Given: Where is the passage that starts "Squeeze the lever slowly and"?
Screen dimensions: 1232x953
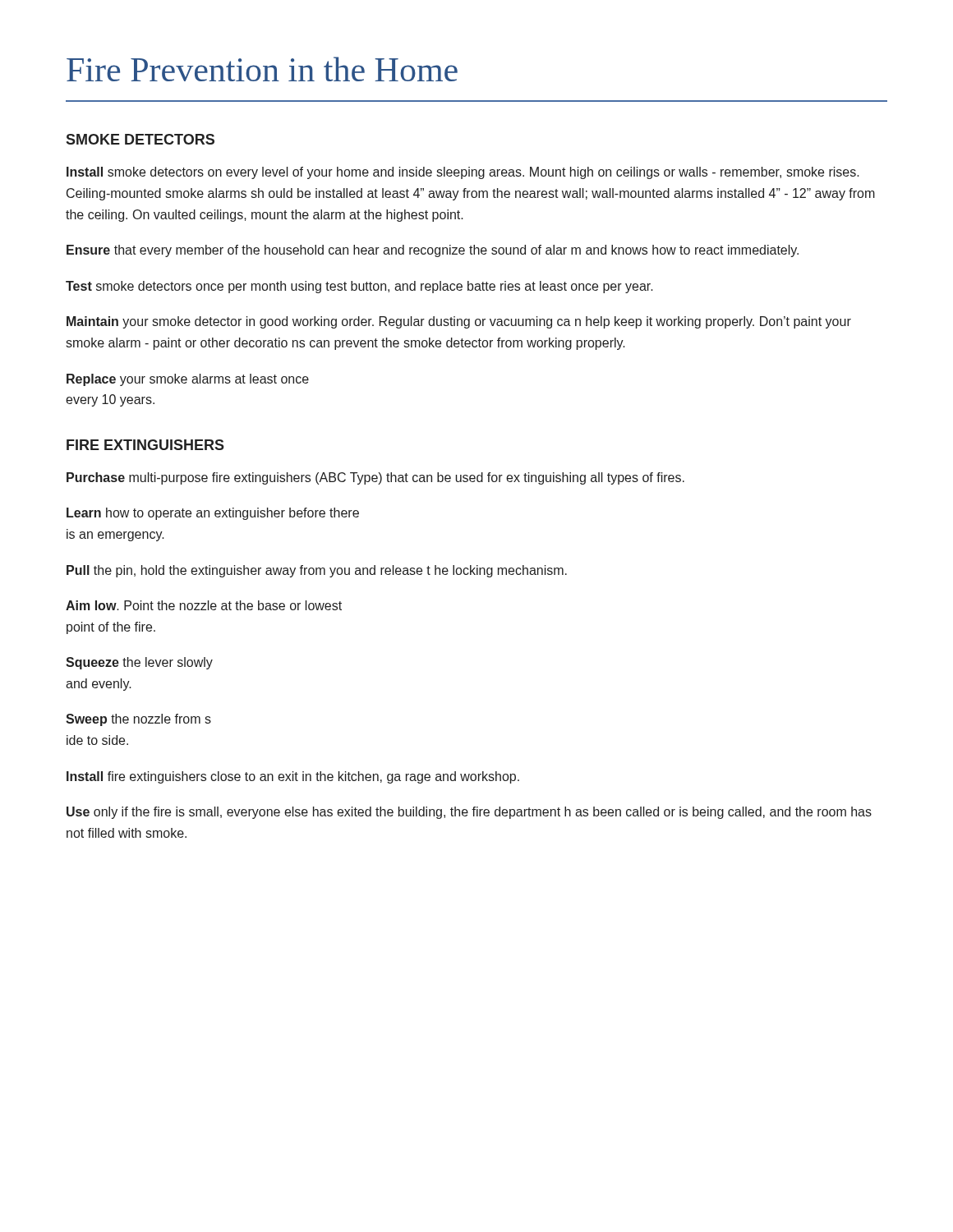Looking at the screenshot, I should pyautogui.click(x=139, y=673).
